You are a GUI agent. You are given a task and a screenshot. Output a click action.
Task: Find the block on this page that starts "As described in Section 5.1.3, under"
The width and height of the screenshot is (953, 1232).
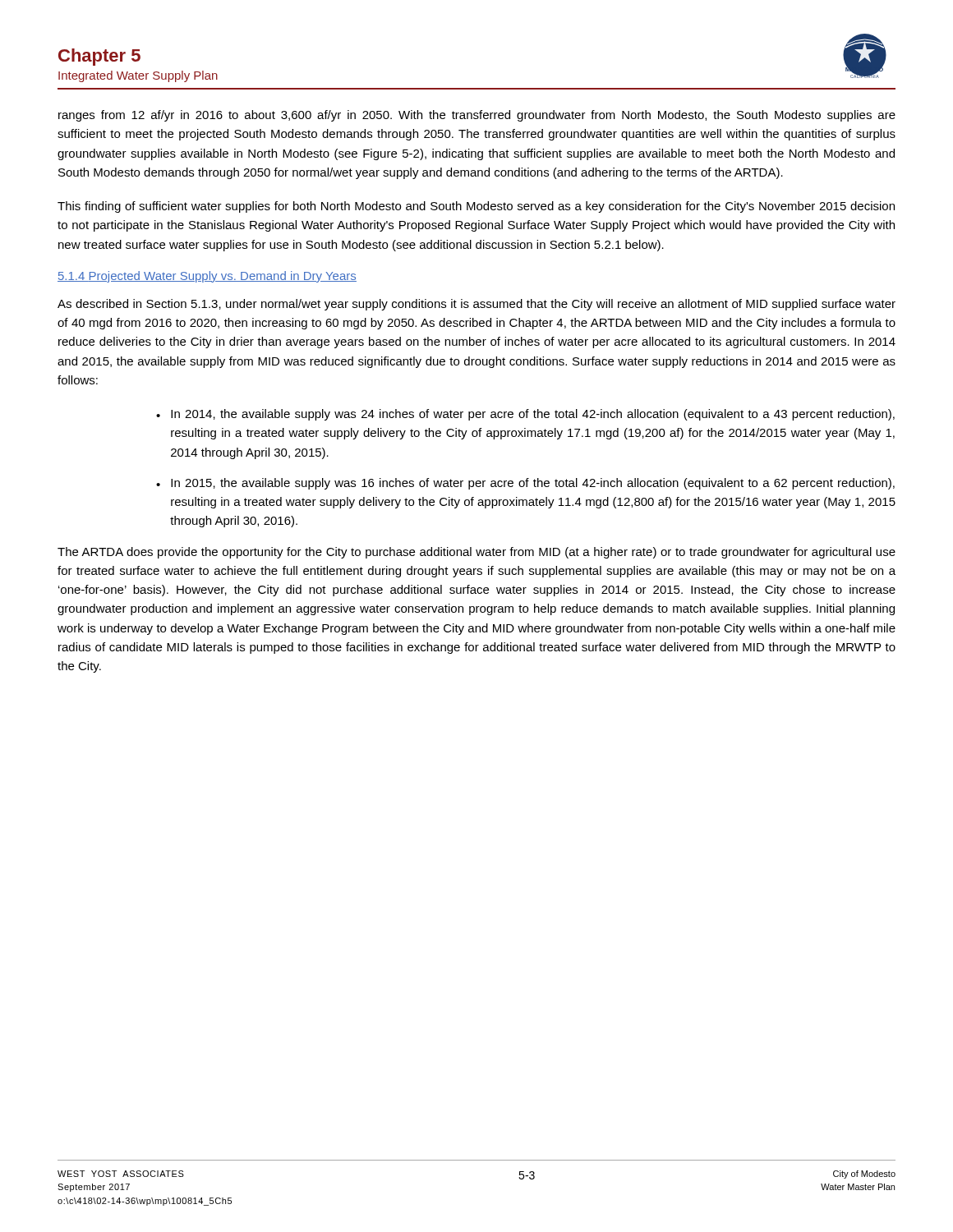pos(476,341)
